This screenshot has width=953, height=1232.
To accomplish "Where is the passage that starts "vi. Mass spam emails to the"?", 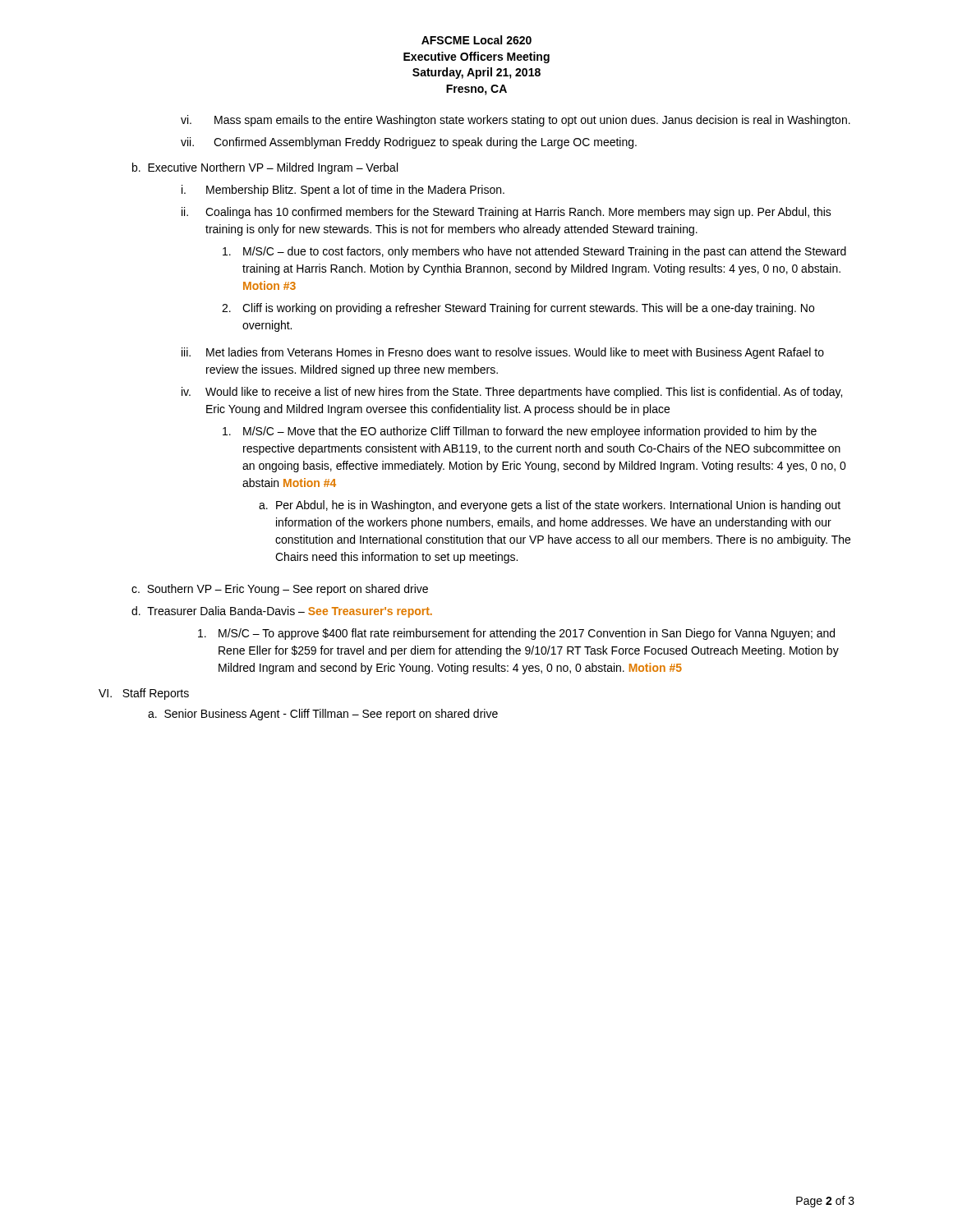I will 518,121.
